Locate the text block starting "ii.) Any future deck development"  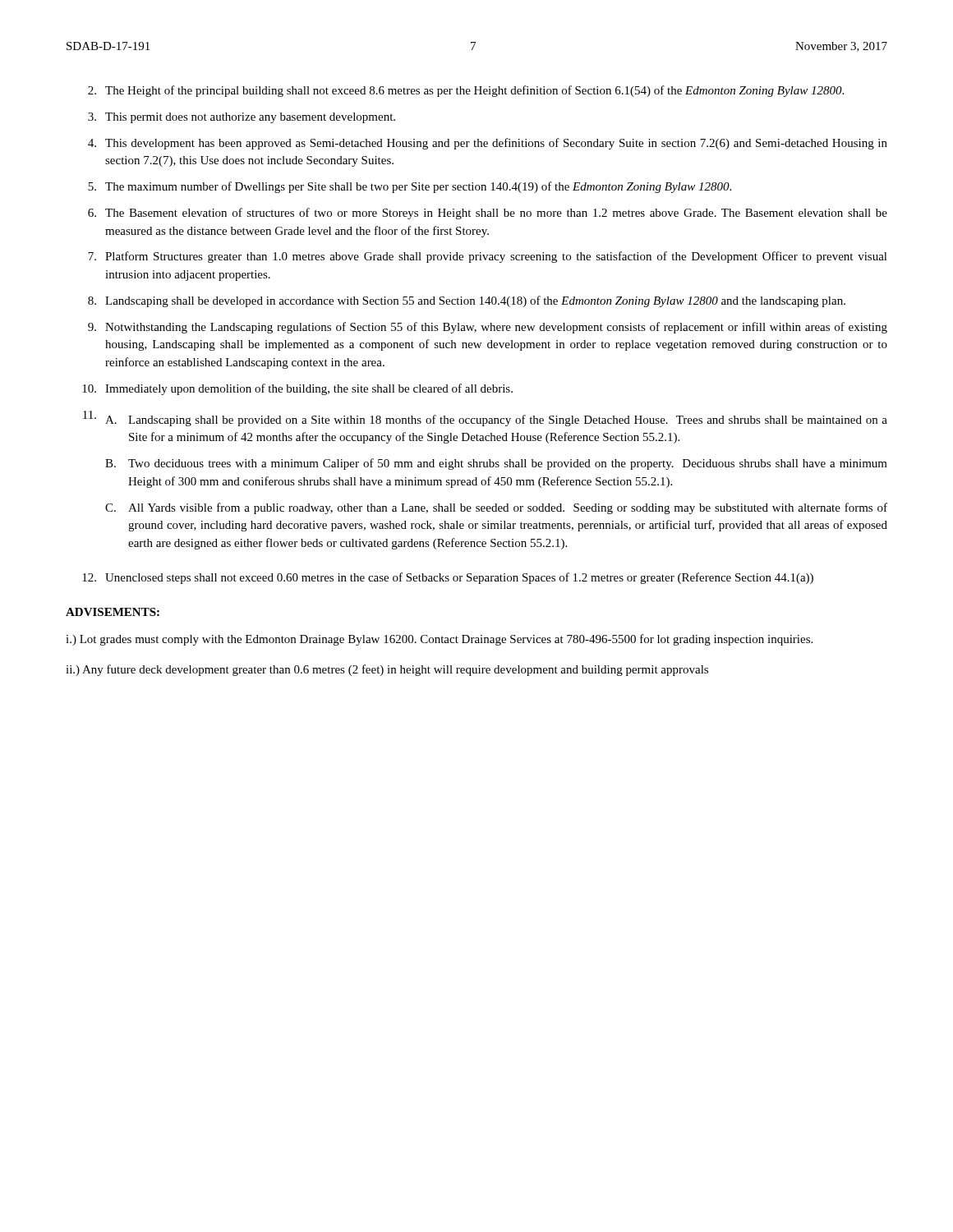pos(387,670)
